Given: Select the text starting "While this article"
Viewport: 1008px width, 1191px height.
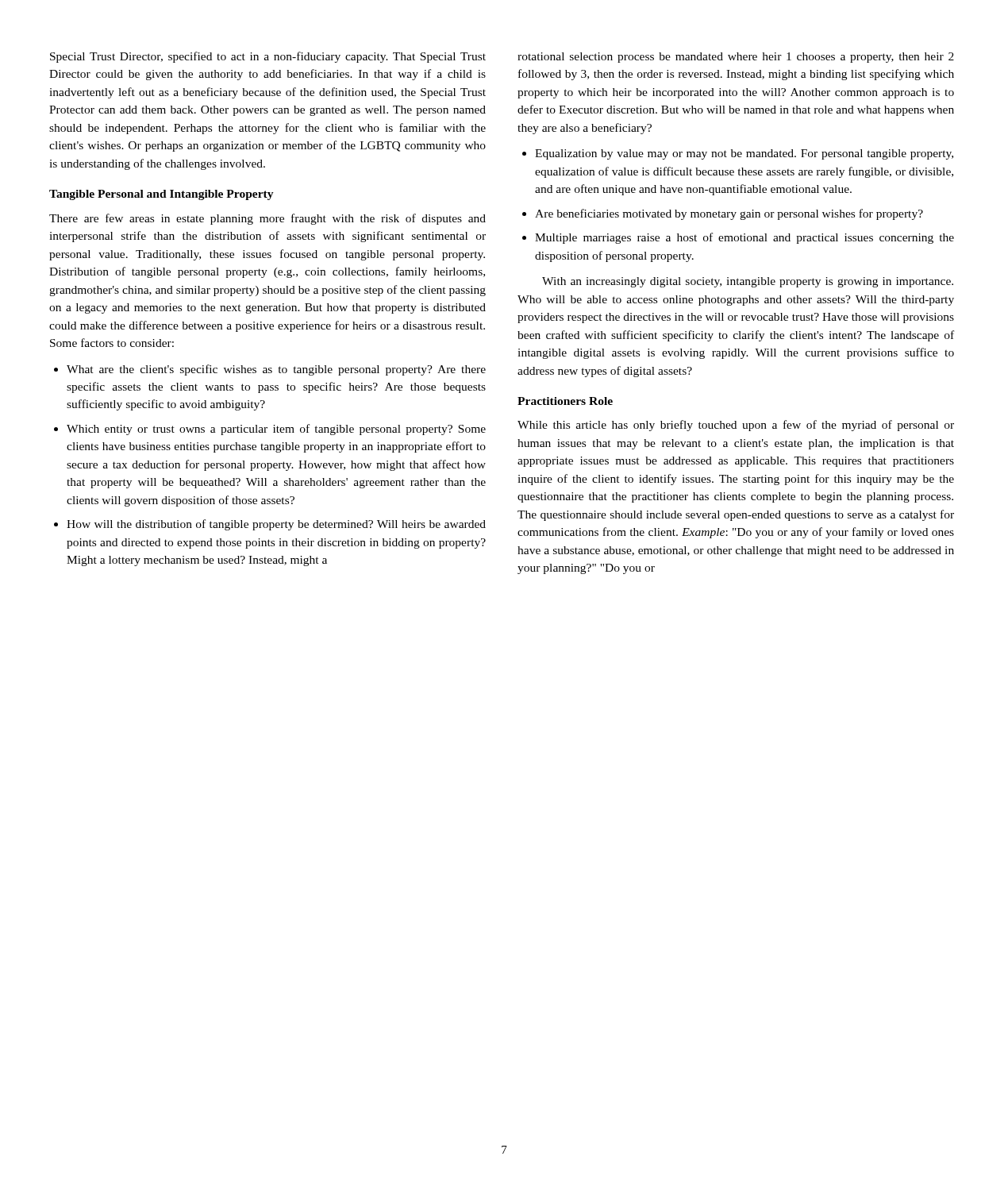Looking at the screenshot, I should coord(736,497).
